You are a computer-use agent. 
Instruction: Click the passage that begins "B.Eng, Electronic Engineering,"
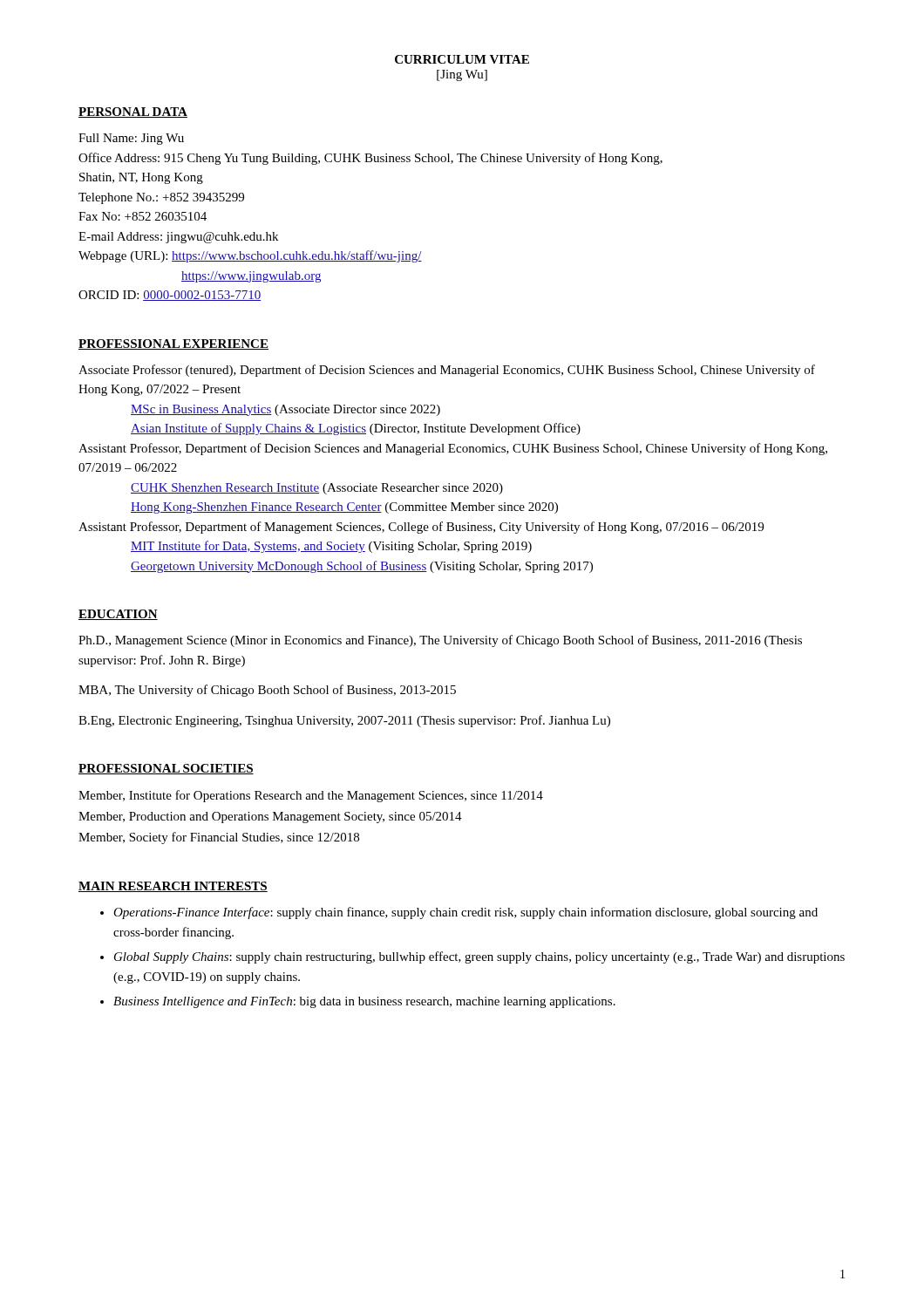point(345,720)
